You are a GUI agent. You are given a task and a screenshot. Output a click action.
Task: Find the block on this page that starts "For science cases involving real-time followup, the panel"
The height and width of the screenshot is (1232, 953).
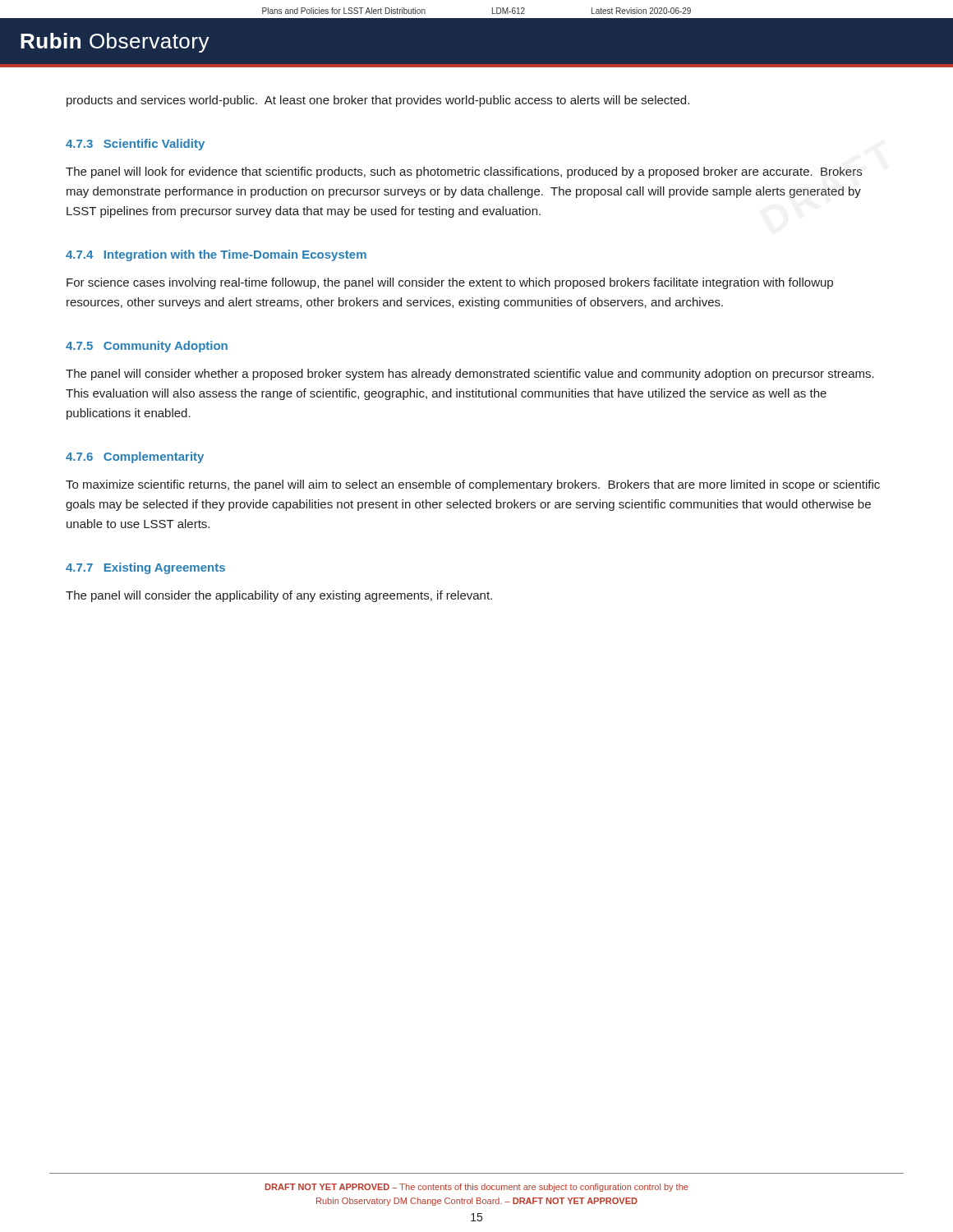[x=450, y=292]
